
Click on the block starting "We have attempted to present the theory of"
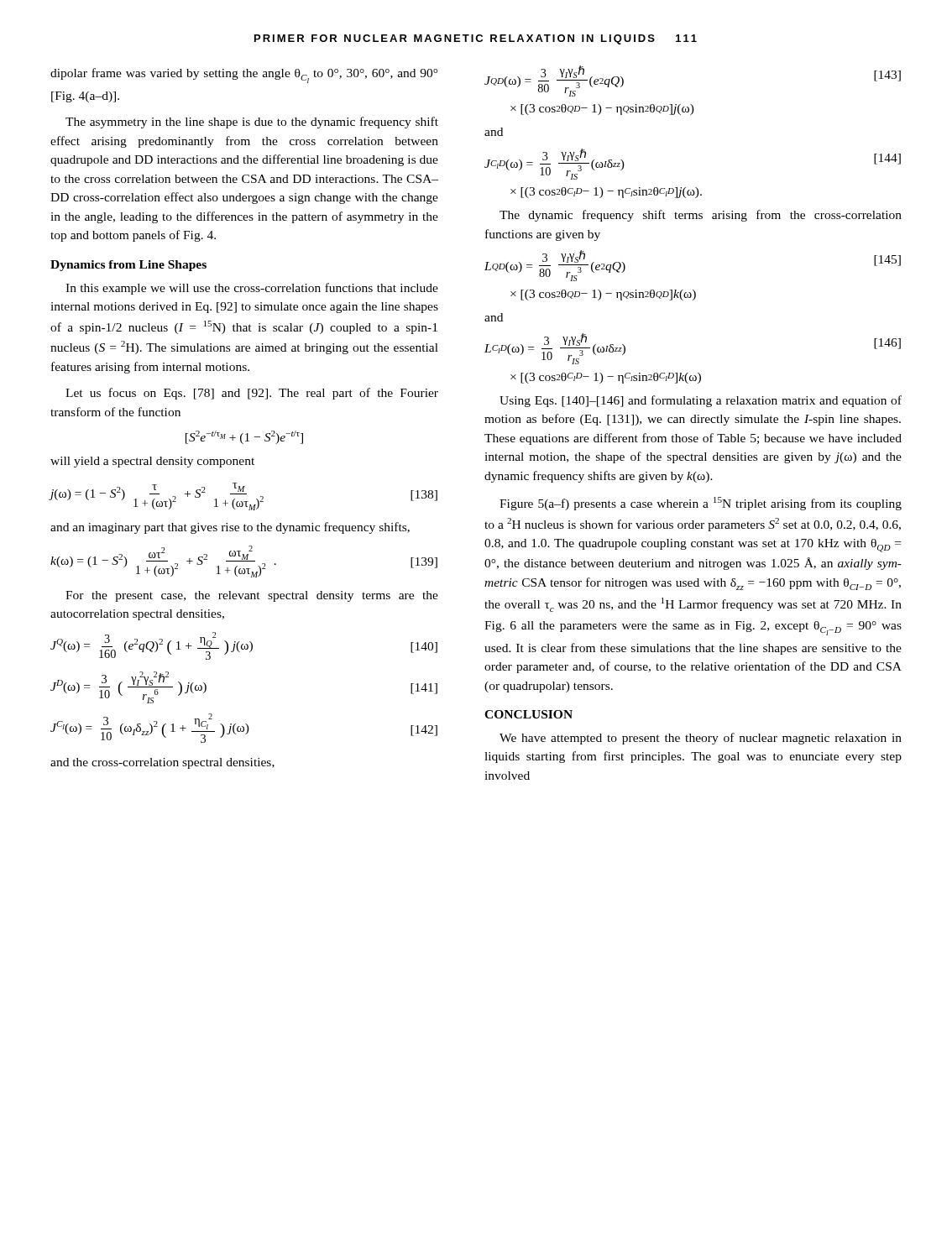pyautogui.click(x=693, y=756)
